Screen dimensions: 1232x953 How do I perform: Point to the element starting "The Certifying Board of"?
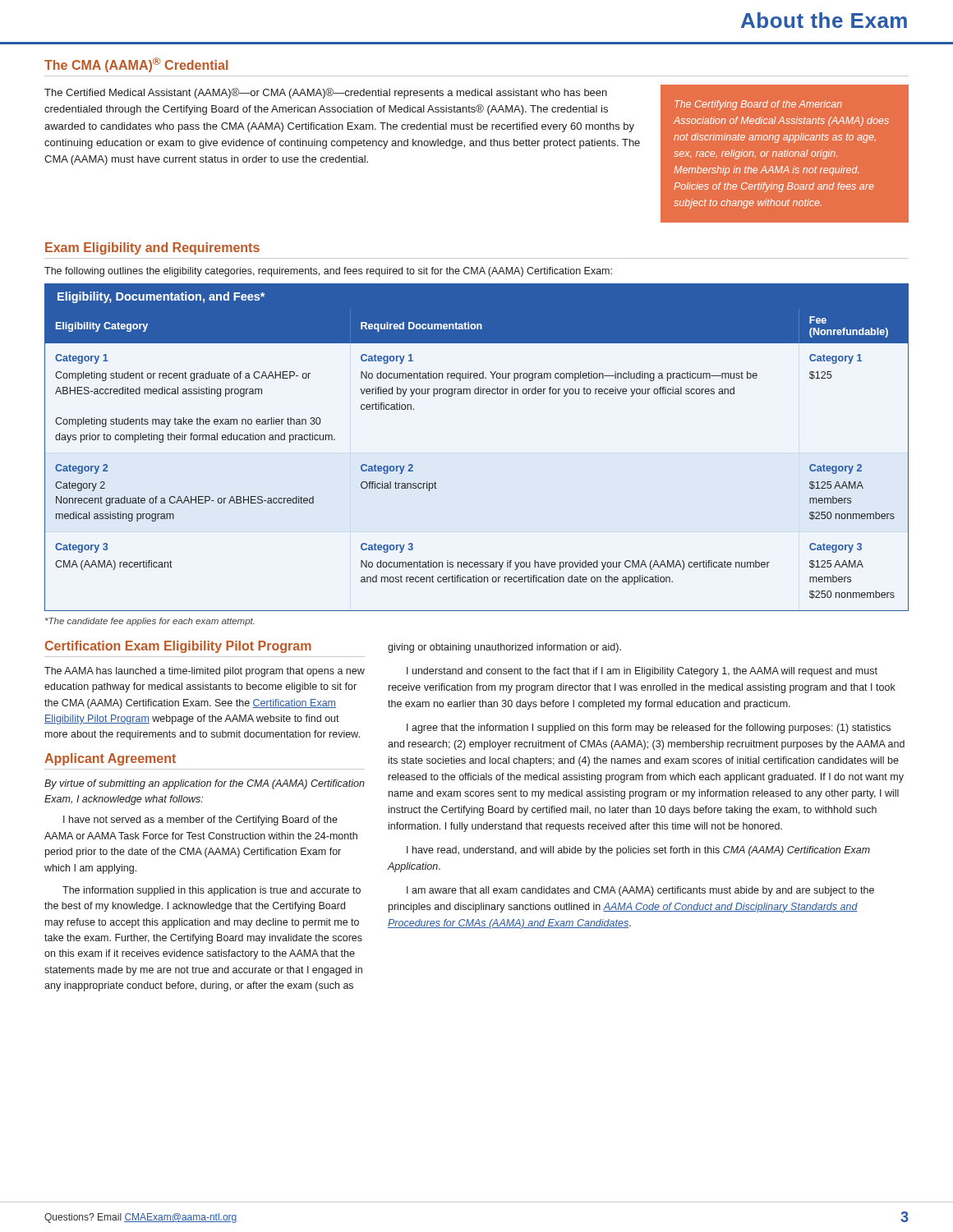coord(781,154)
